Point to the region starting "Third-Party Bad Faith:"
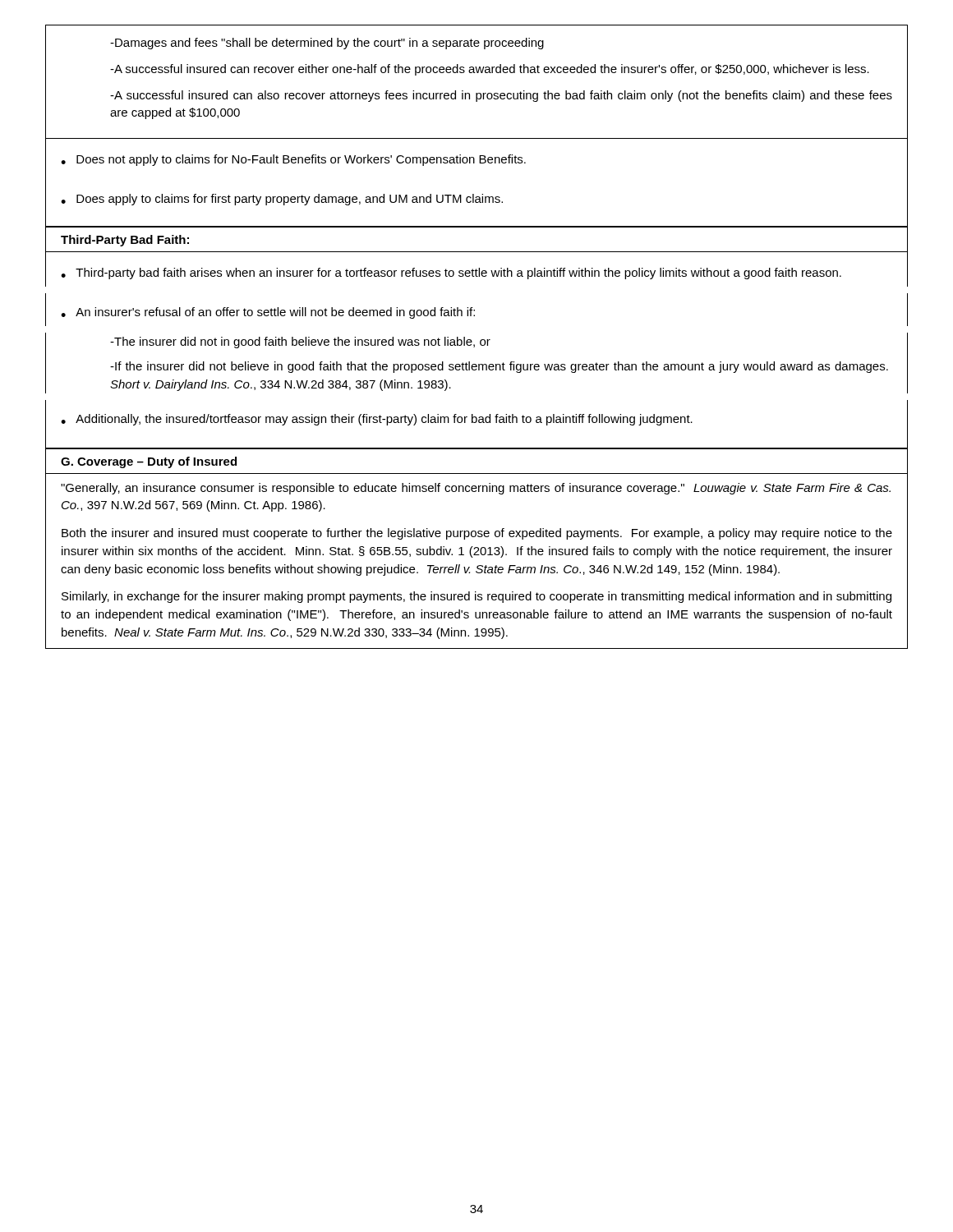Viewport: 953px width, 1232px height. [x=126, y=240]
